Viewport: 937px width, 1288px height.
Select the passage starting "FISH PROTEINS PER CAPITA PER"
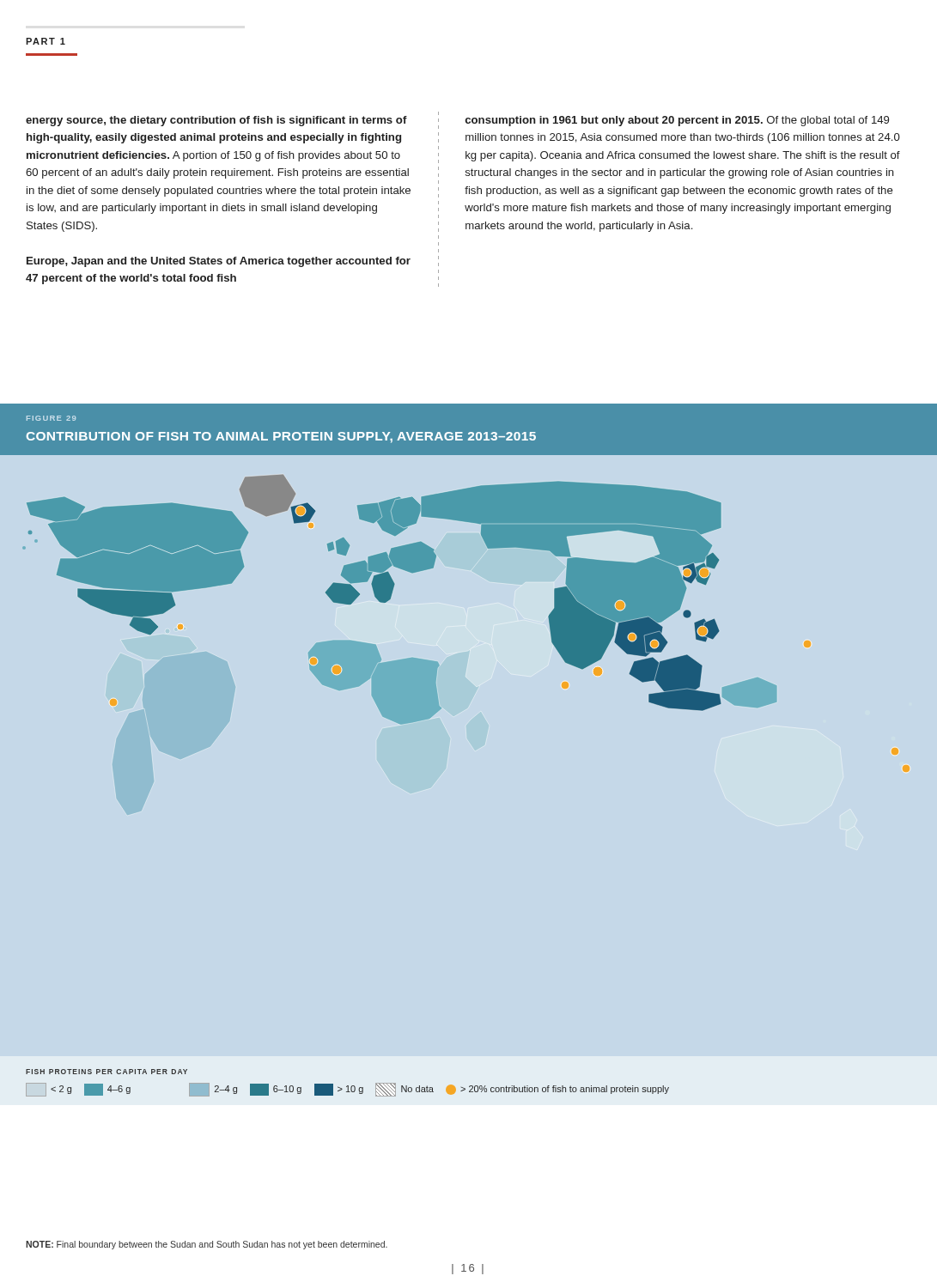pos(107,1071)
